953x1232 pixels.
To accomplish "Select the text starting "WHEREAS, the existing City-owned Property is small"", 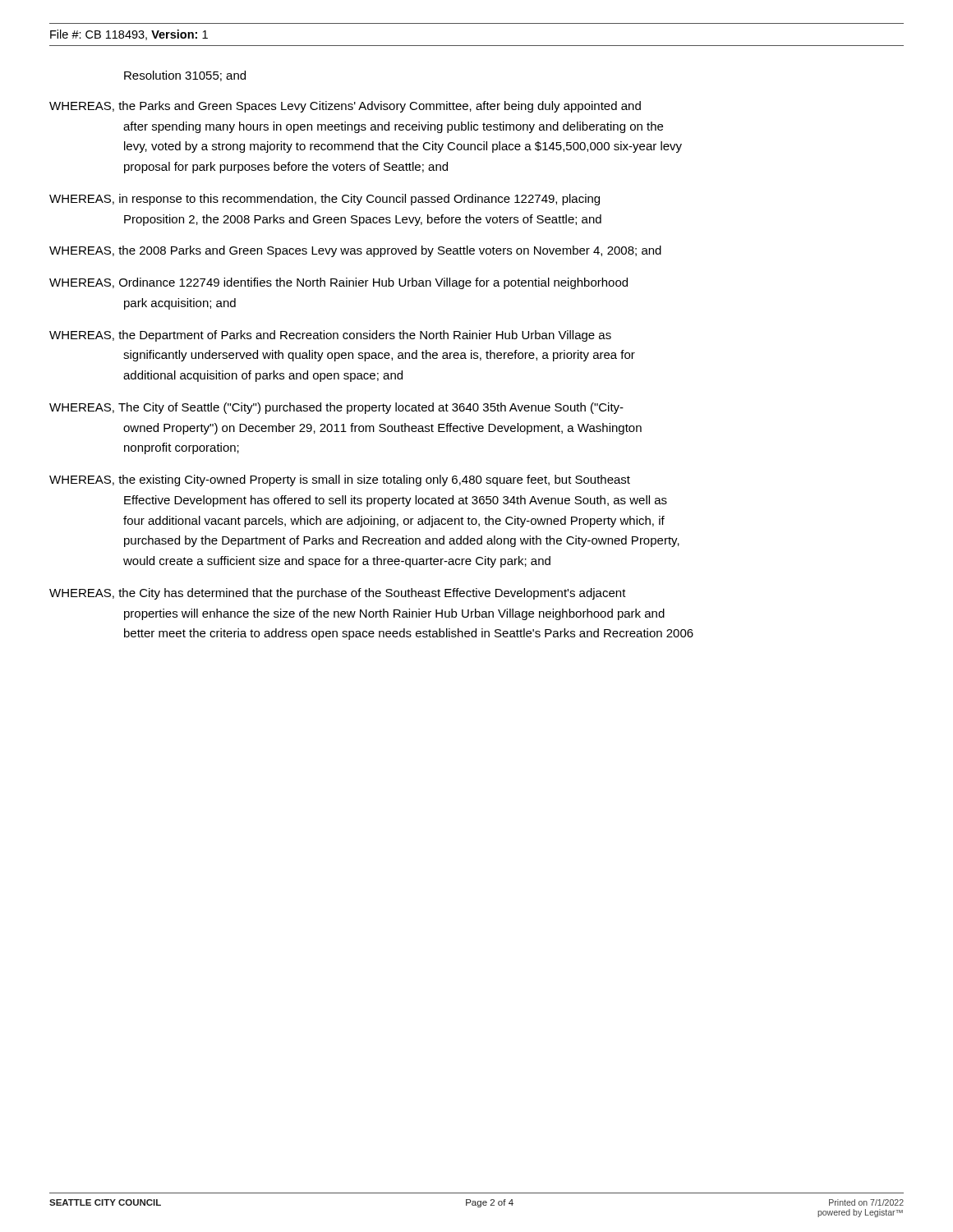I will click(476, 521).
